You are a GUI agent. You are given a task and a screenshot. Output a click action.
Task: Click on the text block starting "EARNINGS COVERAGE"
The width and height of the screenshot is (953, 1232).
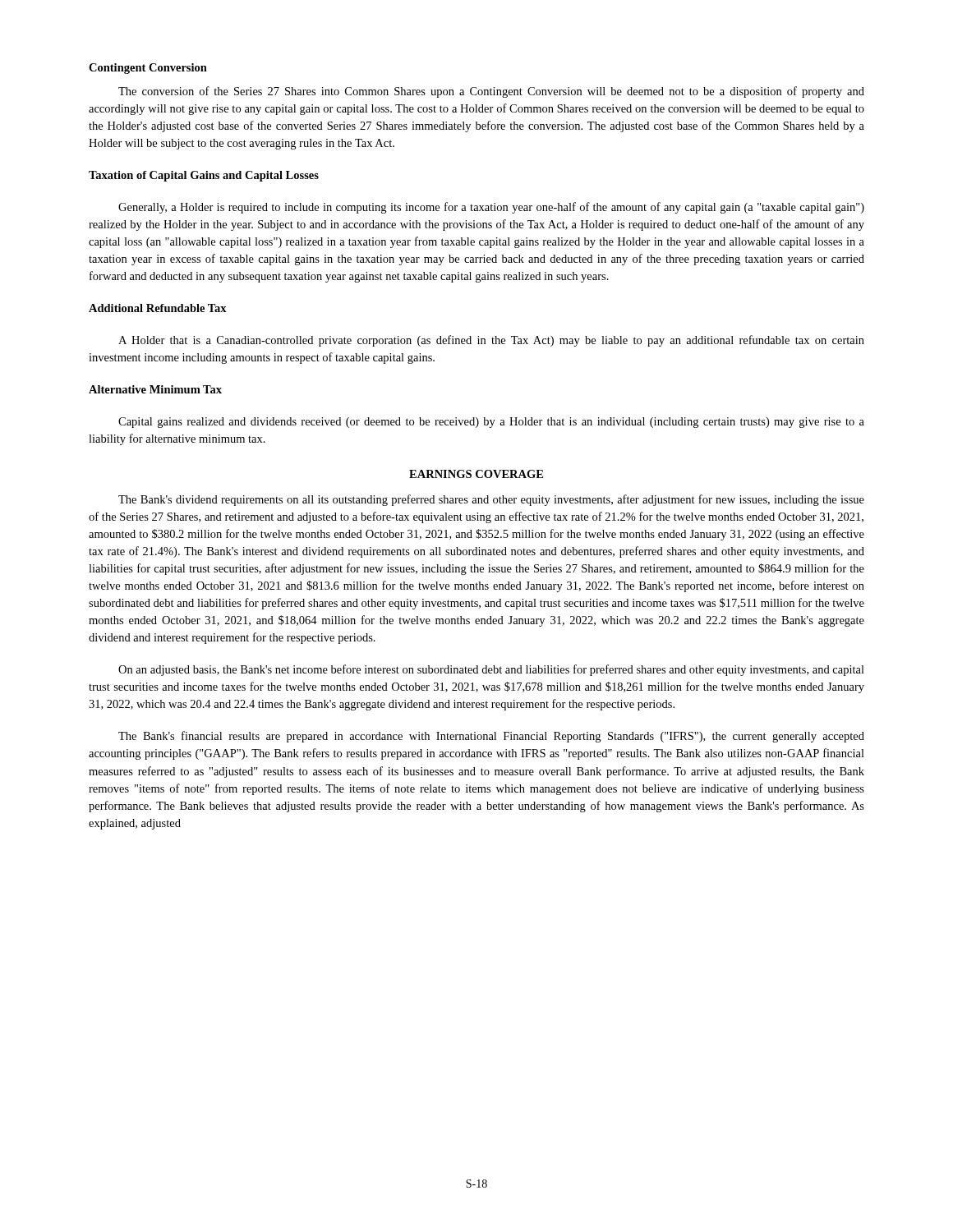point(476,475)
